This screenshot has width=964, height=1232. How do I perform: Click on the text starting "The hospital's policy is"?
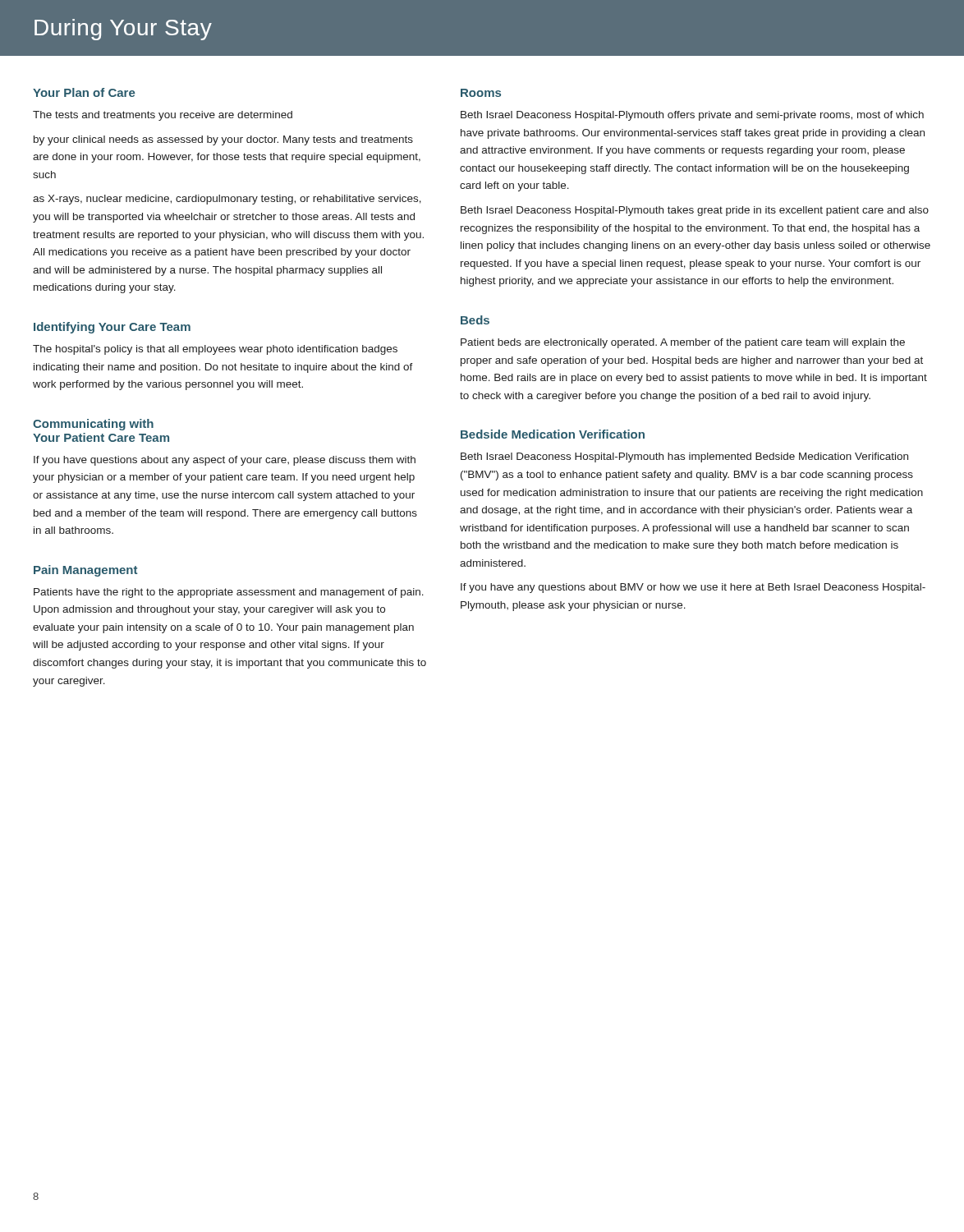230,367
